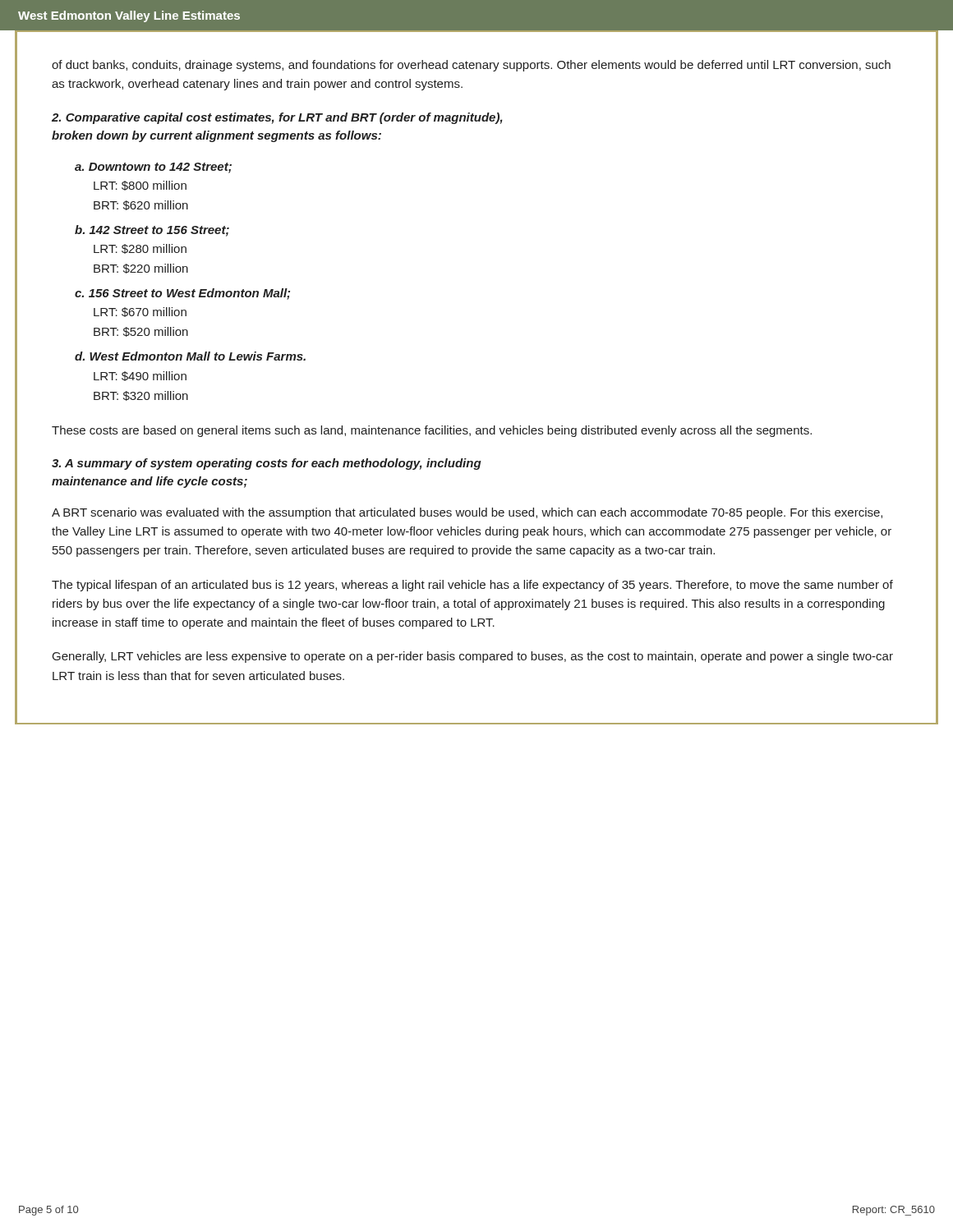The width and height of the screenshot is (953, 1232).
Task: Where is the passage that starts "The typical lifespan of an"?
Action: coord(472,603)
